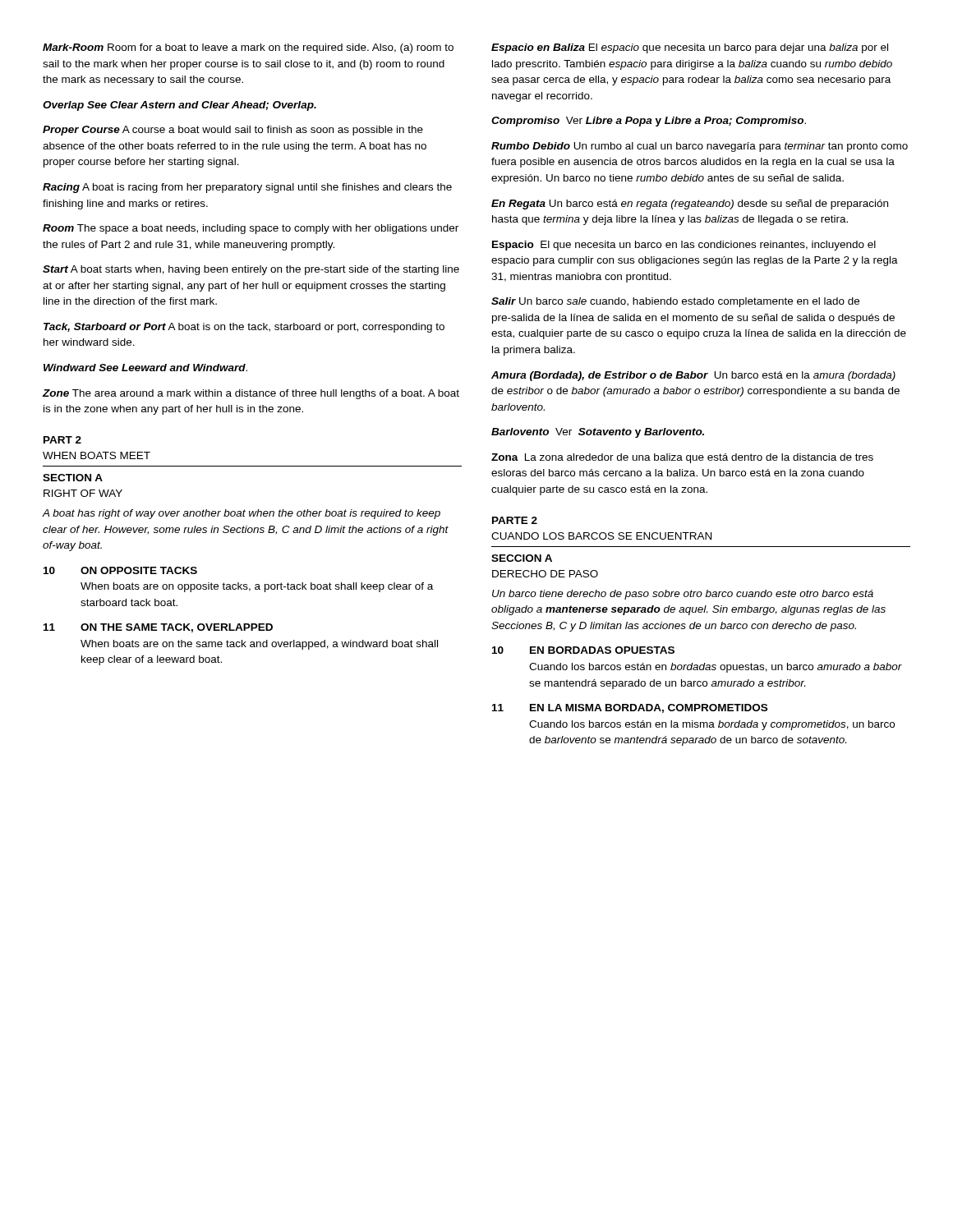Viewport: 953px width, 1232px height.
Task: Locate the block of text that opens with "Zona La zona alrededor de una"
Action: (682, 473)
